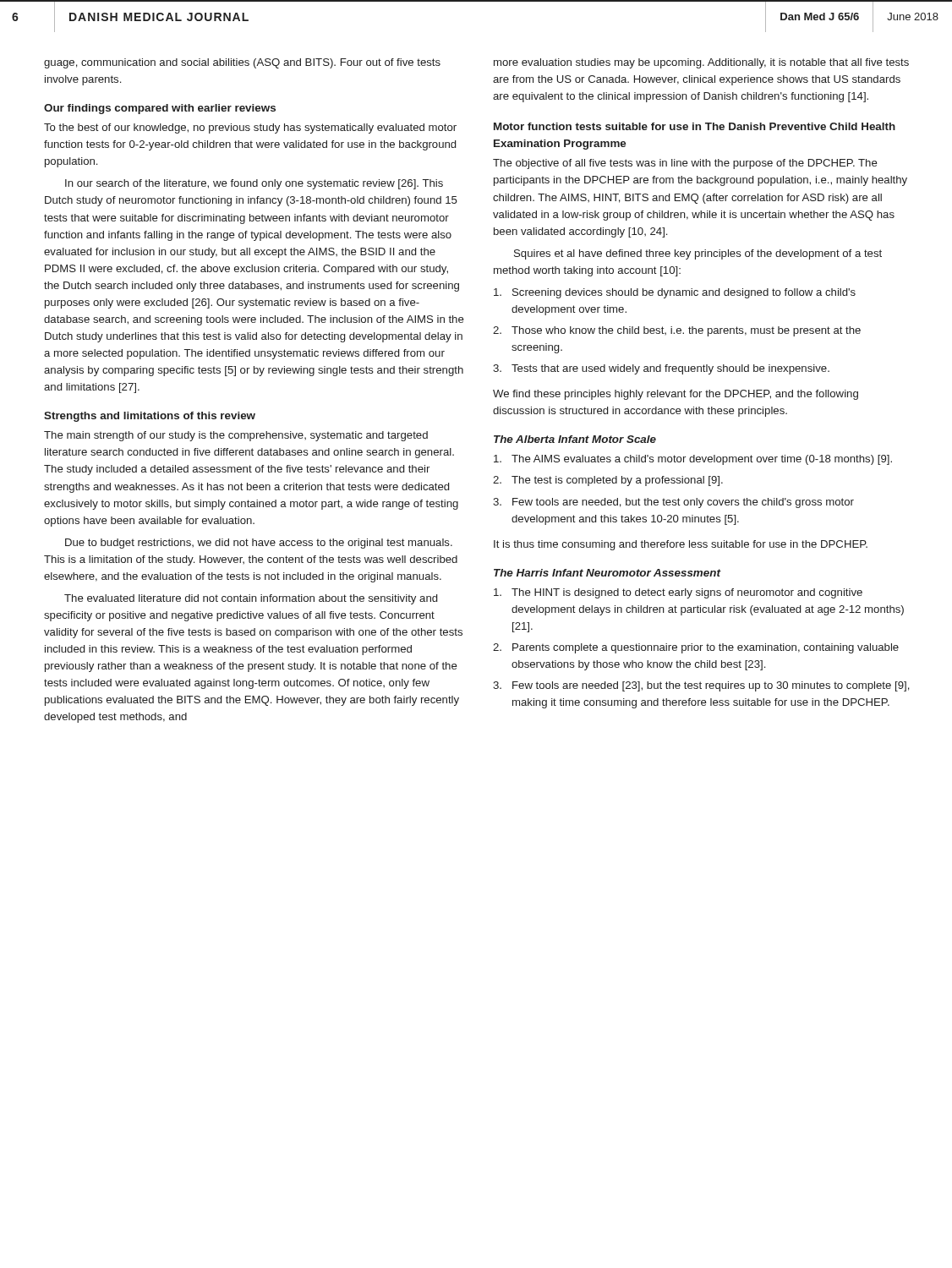Find "Our findings compared with earlier reviews" on this page
Viewport: 952px width, 1268px height.
[160, 108]
